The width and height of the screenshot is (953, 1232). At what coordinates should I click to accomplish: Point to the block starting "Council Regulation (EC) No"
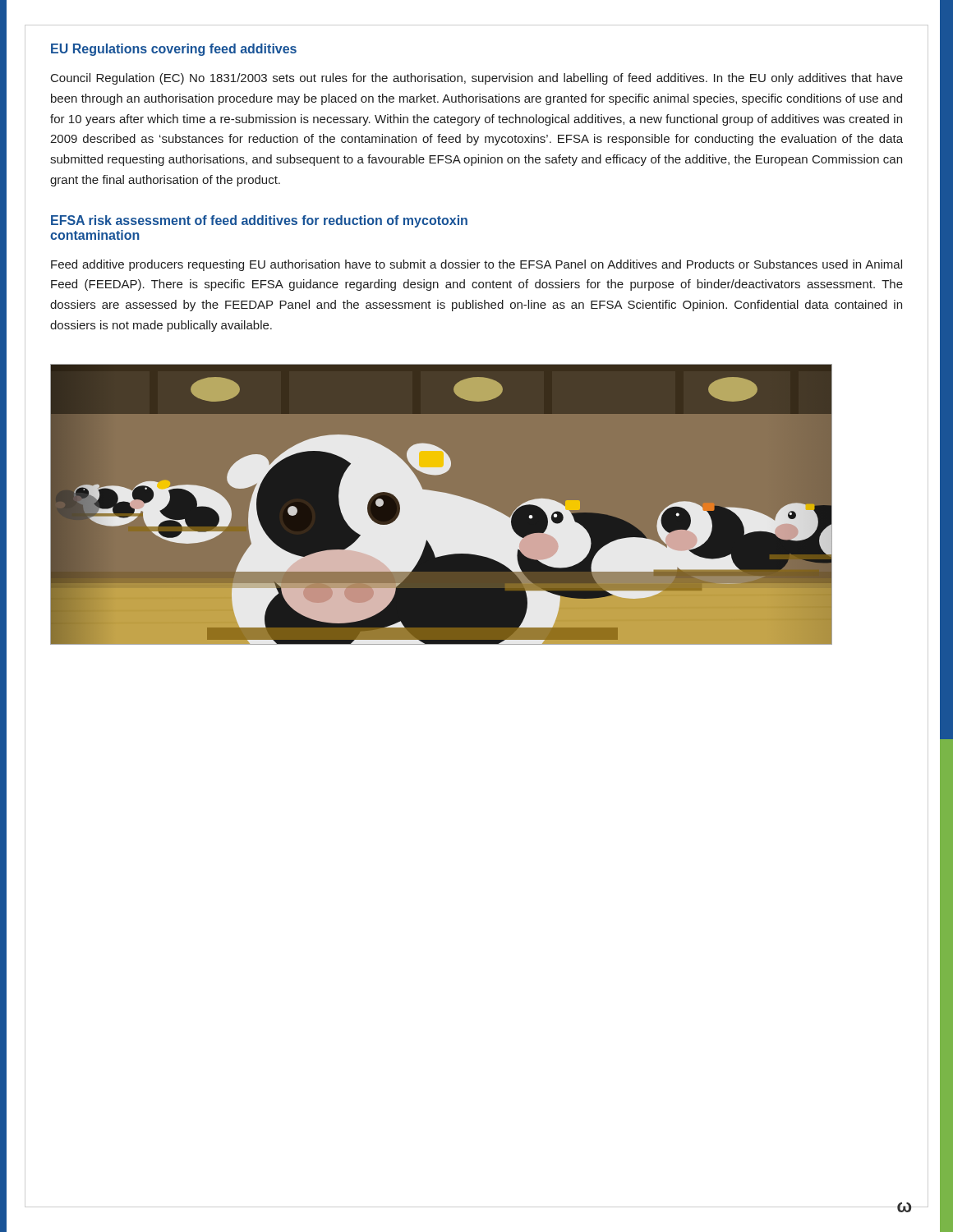pos(476,128)
